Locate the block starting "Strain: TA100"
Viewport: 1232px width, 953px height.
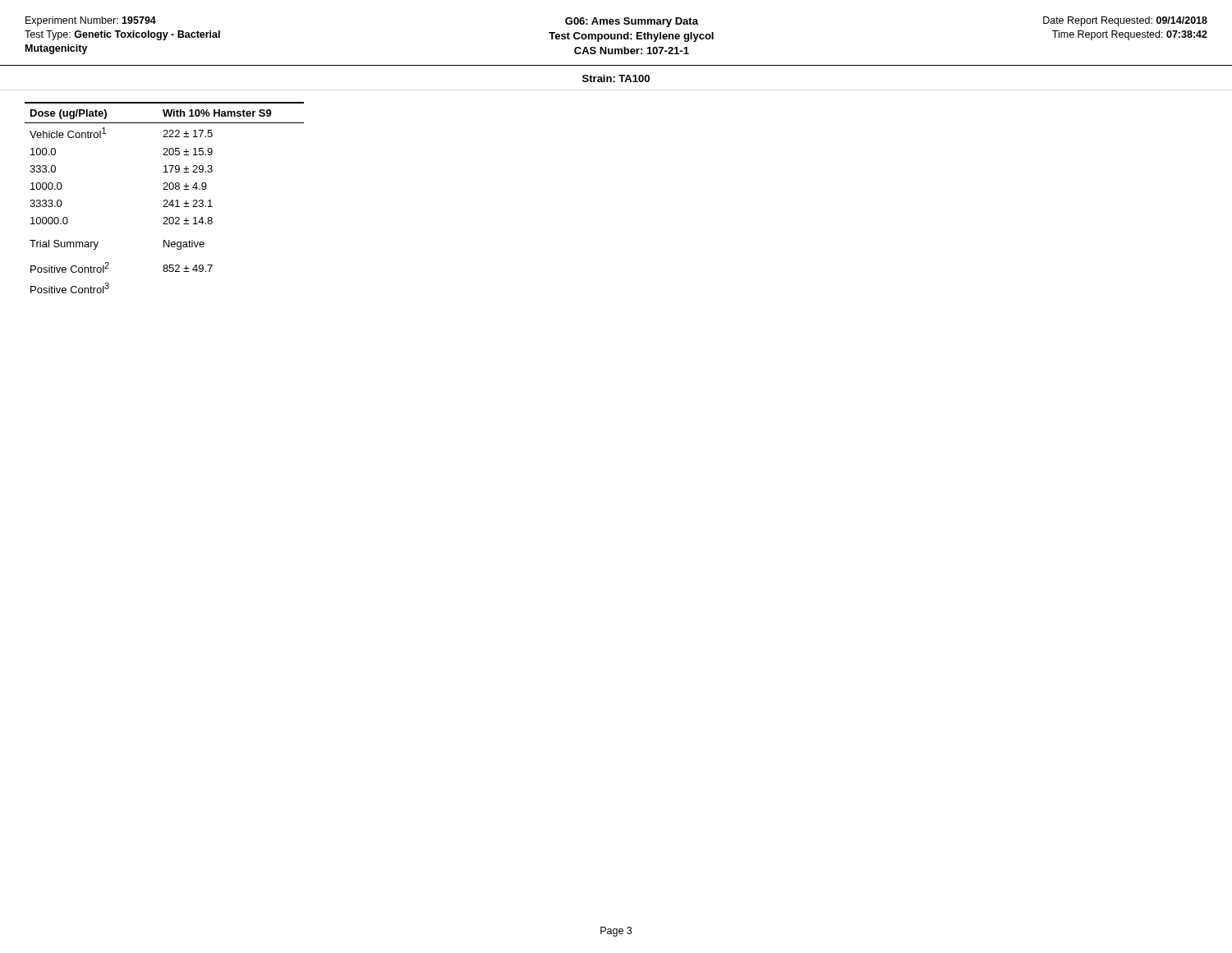click(616, 78)
